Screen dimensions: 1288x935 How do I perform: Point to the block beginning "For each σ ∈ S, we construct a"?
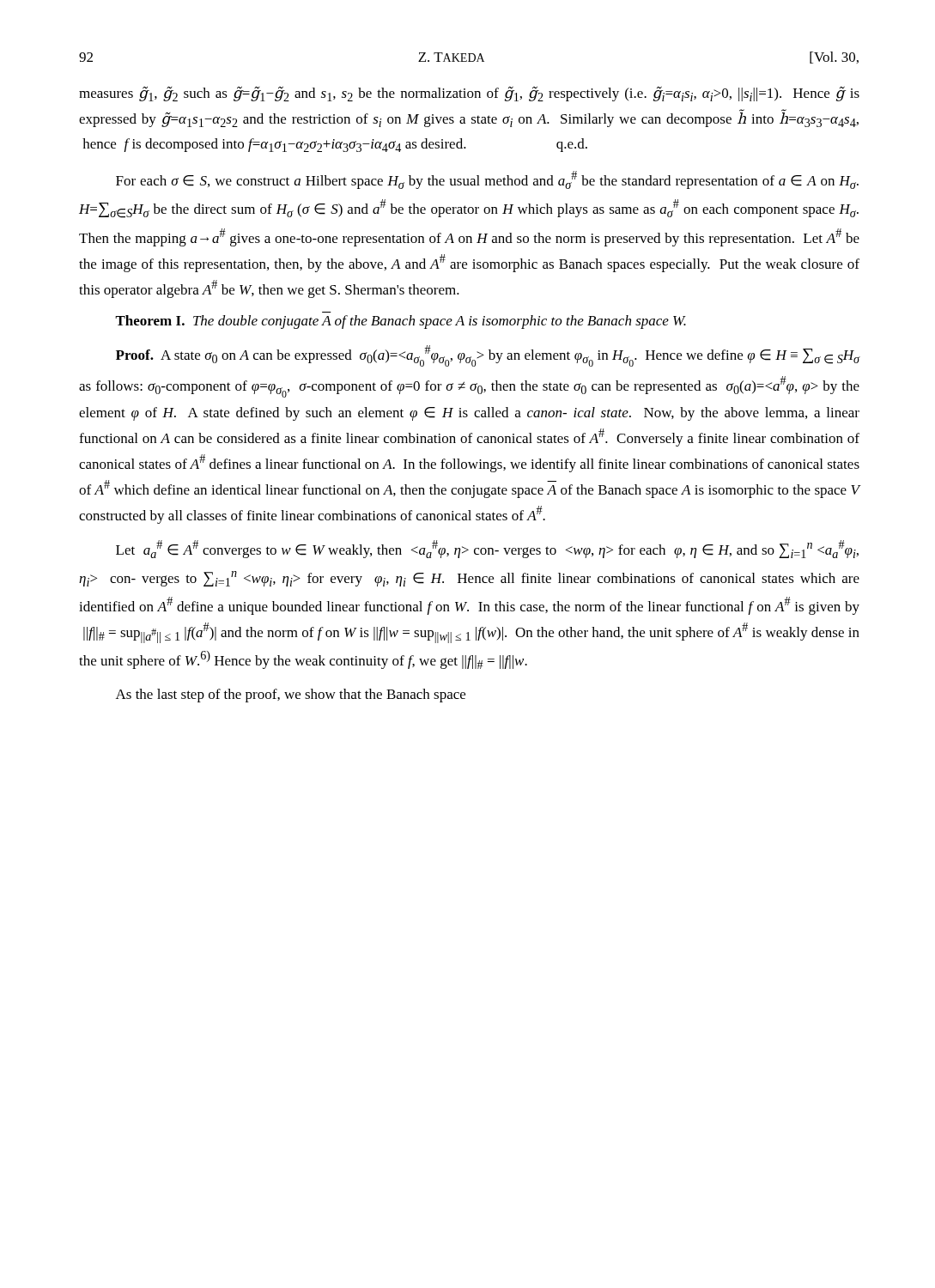(469, 233)
